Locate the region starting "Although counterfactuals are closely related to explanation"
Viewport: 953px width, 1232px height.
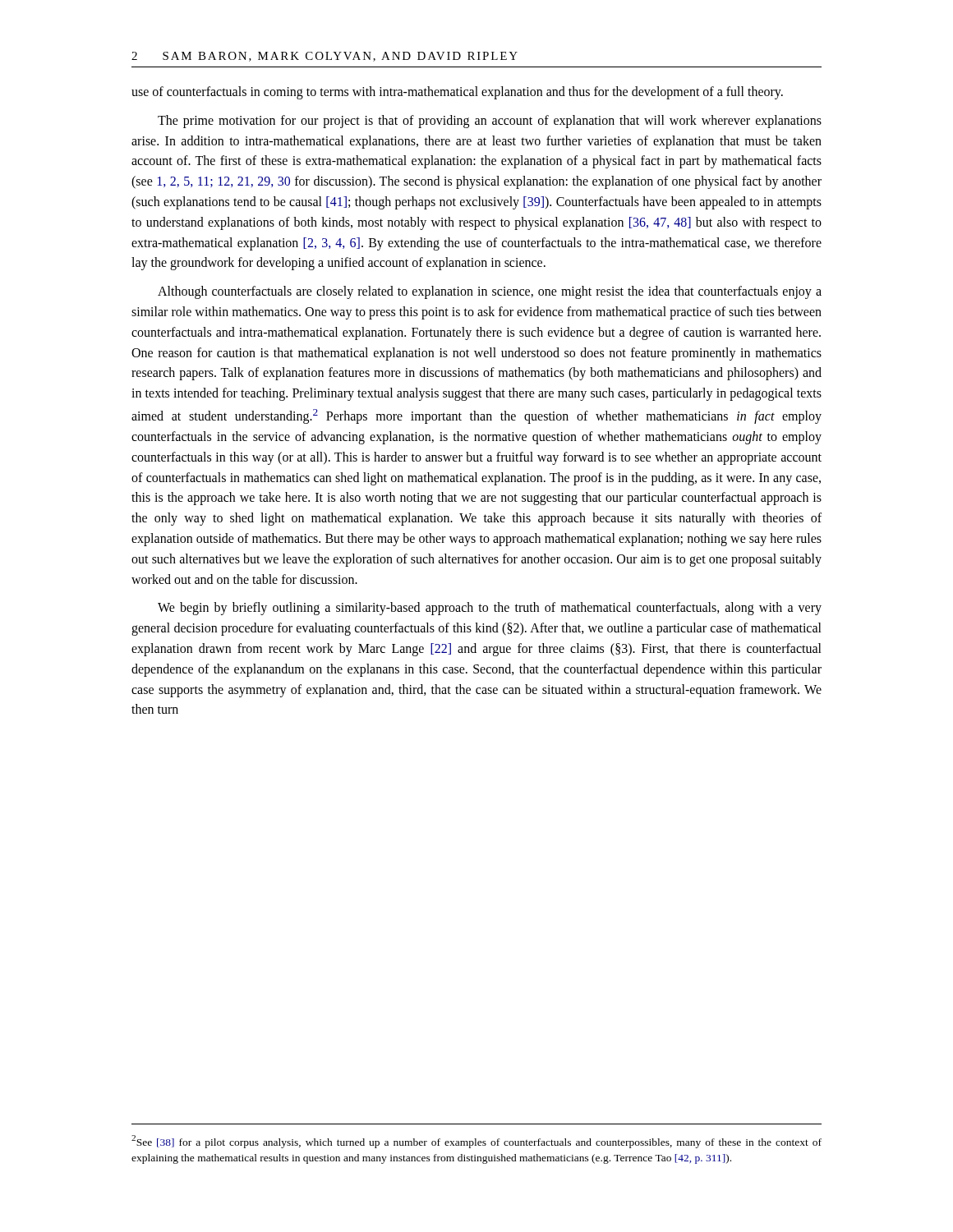476,436
